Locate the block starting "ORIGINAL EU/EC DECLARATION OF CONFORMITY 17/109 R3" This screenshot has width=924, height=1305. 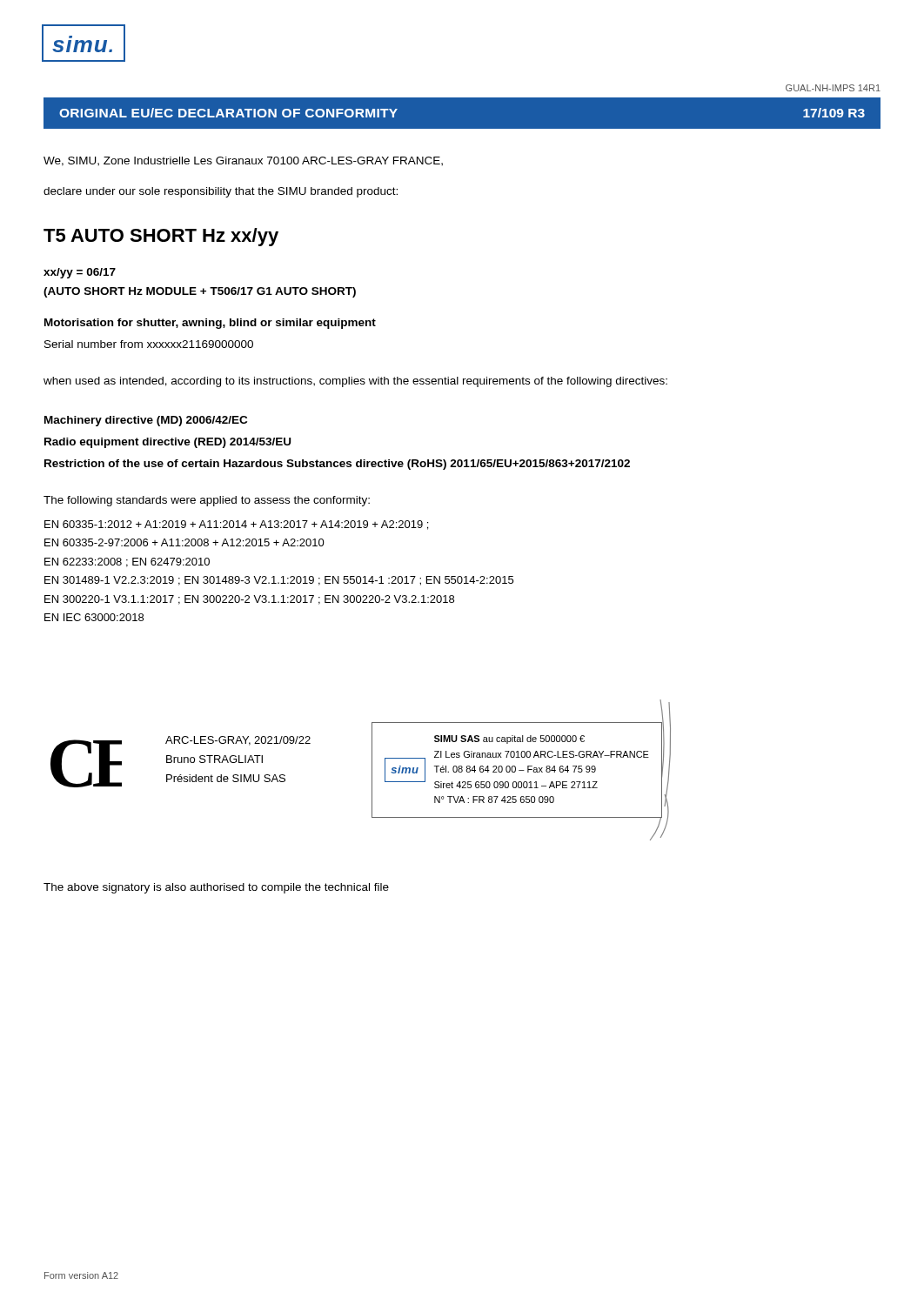coord(230,113)
